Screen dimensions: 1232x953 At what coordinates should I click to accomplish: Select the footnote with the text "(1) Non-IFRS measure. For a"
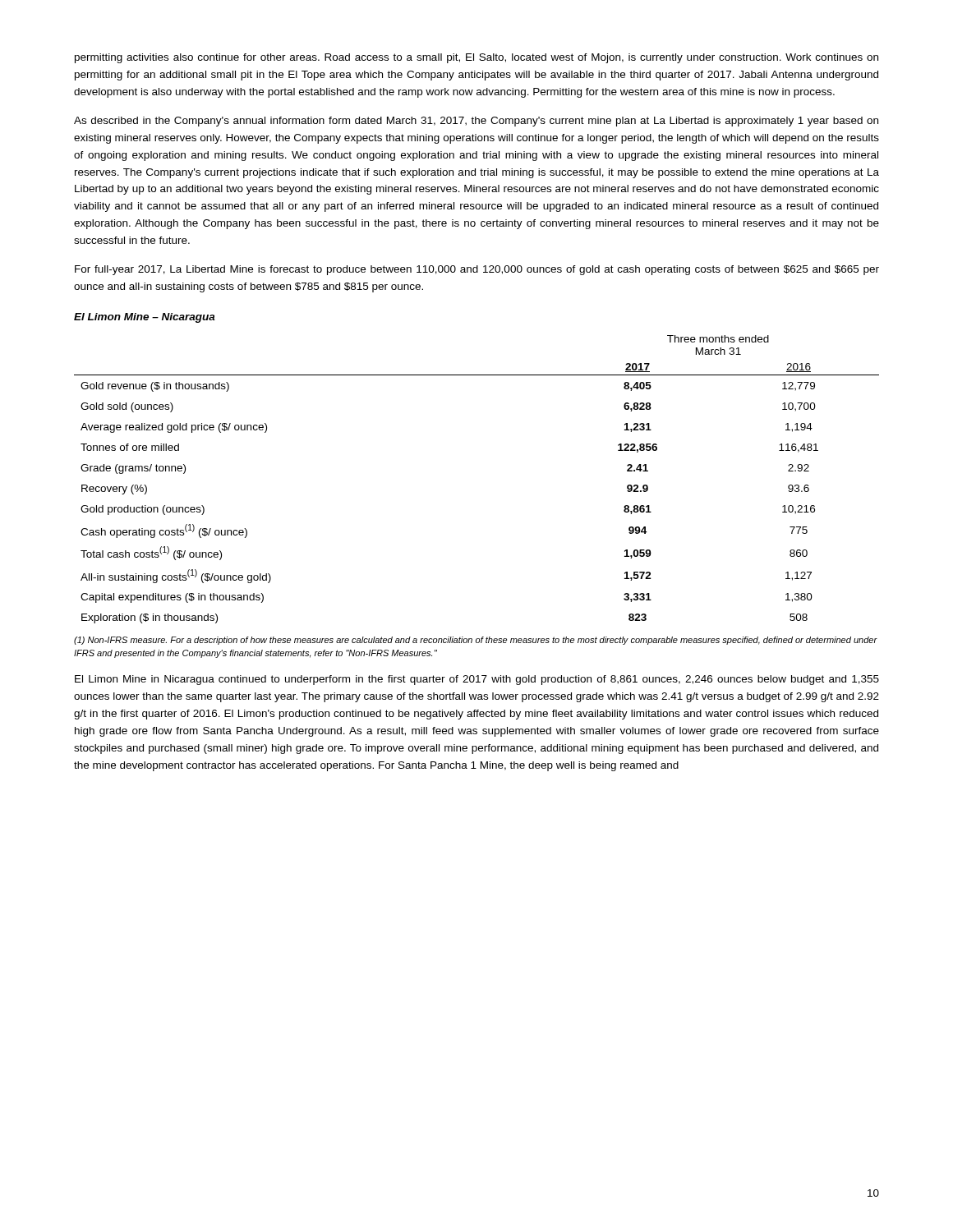click(x=475, y=647)
